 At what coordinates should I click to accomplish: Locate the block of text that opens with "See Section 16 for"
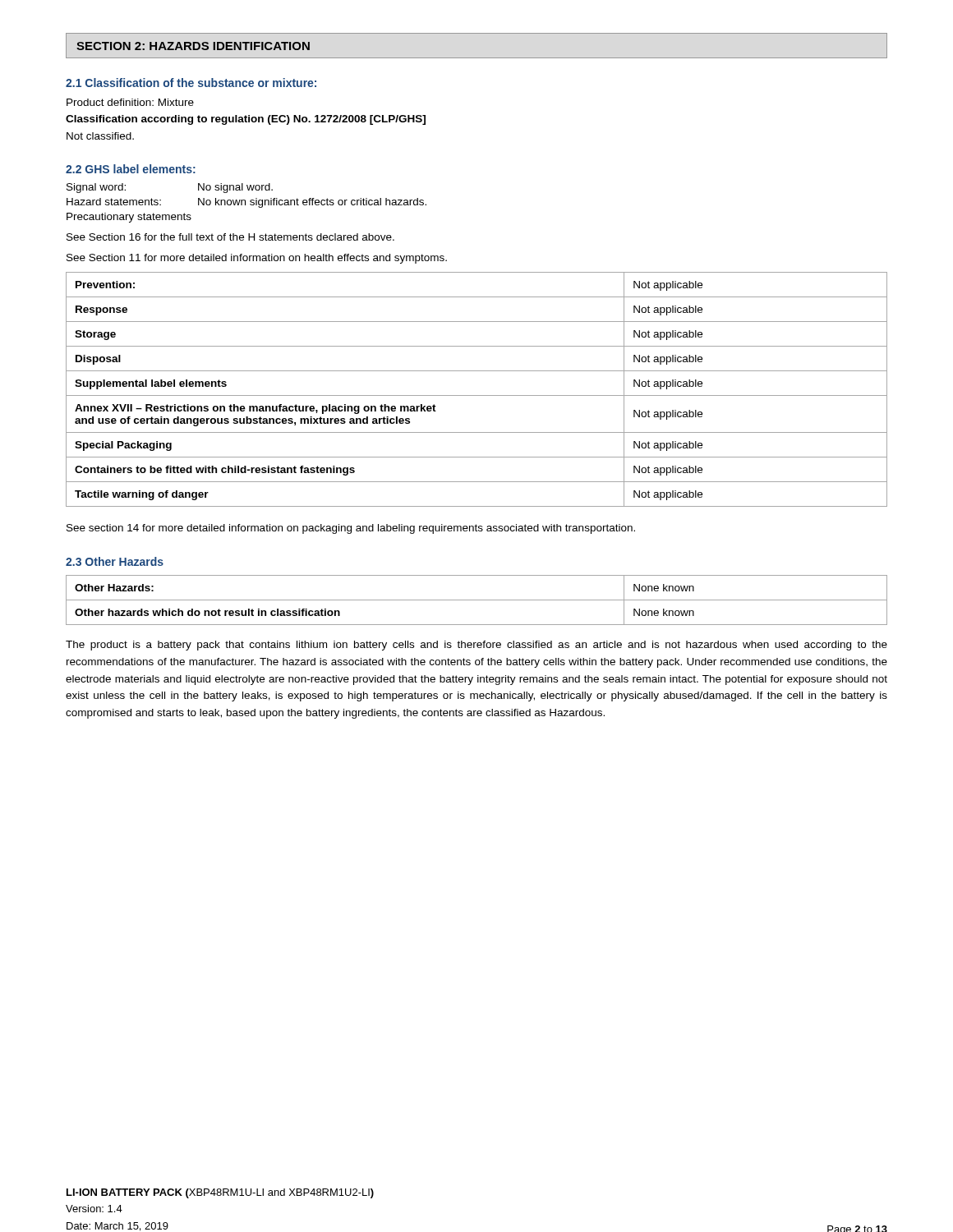[230, 237]
